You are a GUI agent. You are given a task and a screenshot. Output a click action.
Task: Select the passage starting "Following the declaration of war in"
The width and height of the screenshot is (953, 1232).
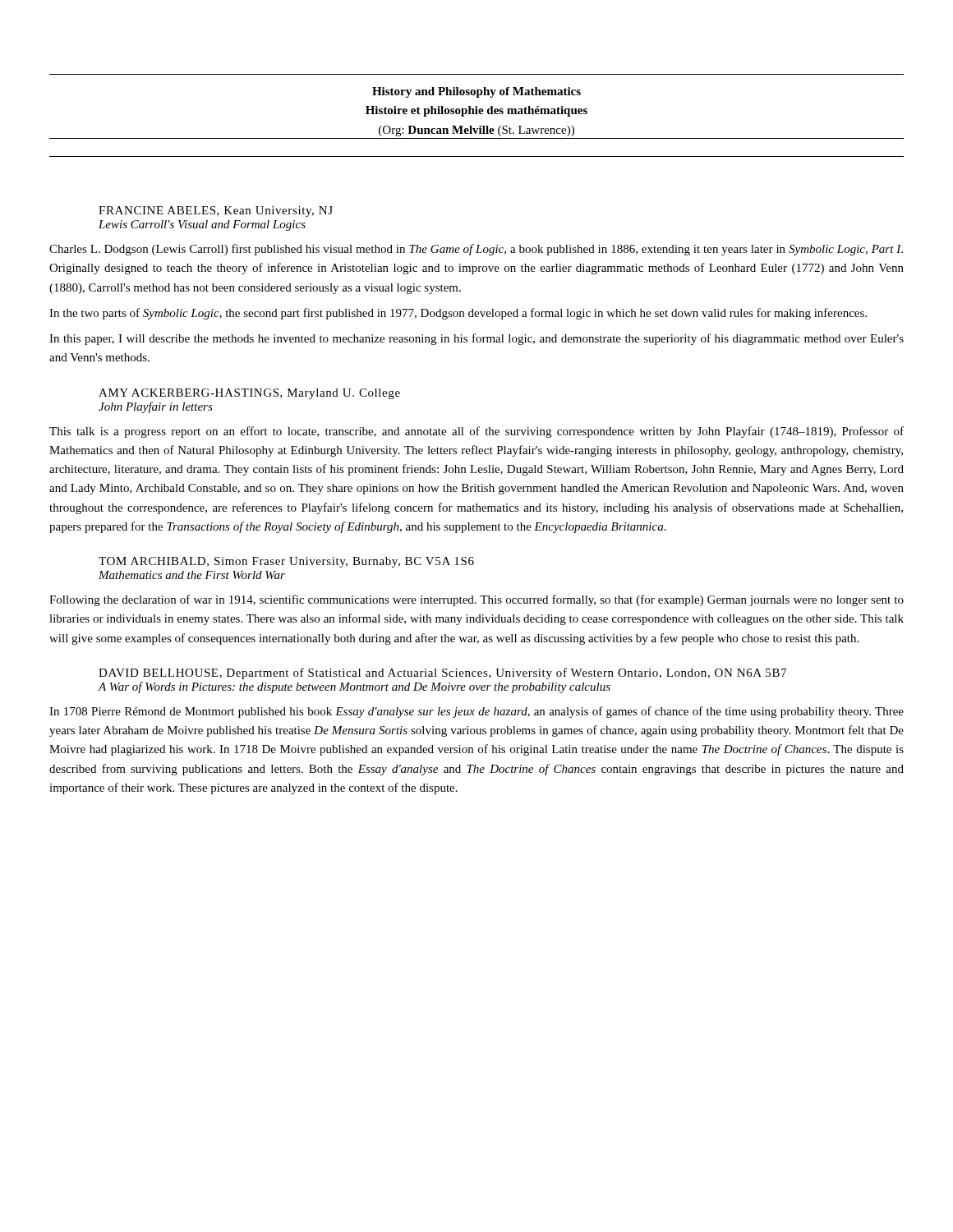[x=476, y=619]
